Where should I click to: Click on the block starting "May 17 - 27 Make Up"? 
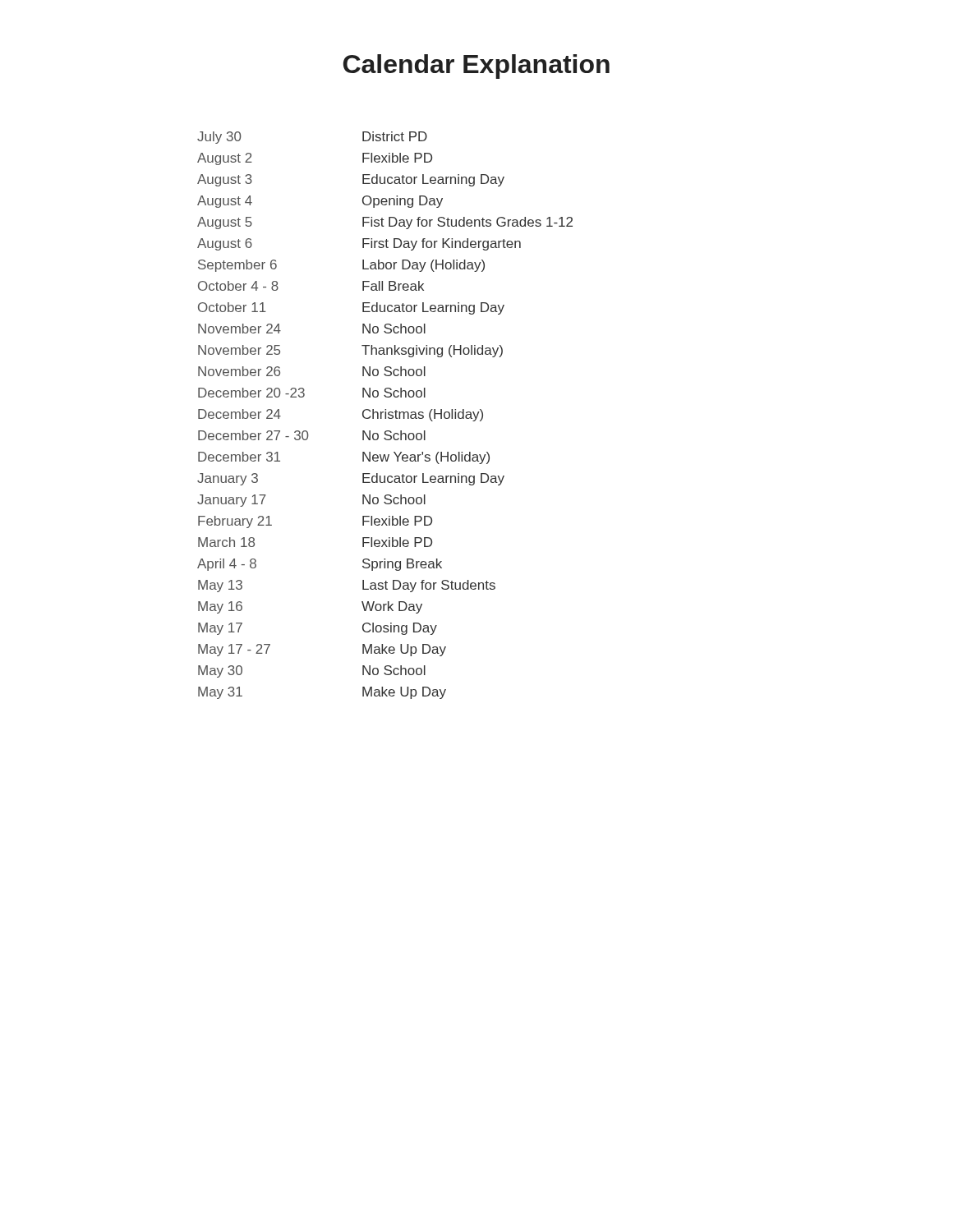231,650
